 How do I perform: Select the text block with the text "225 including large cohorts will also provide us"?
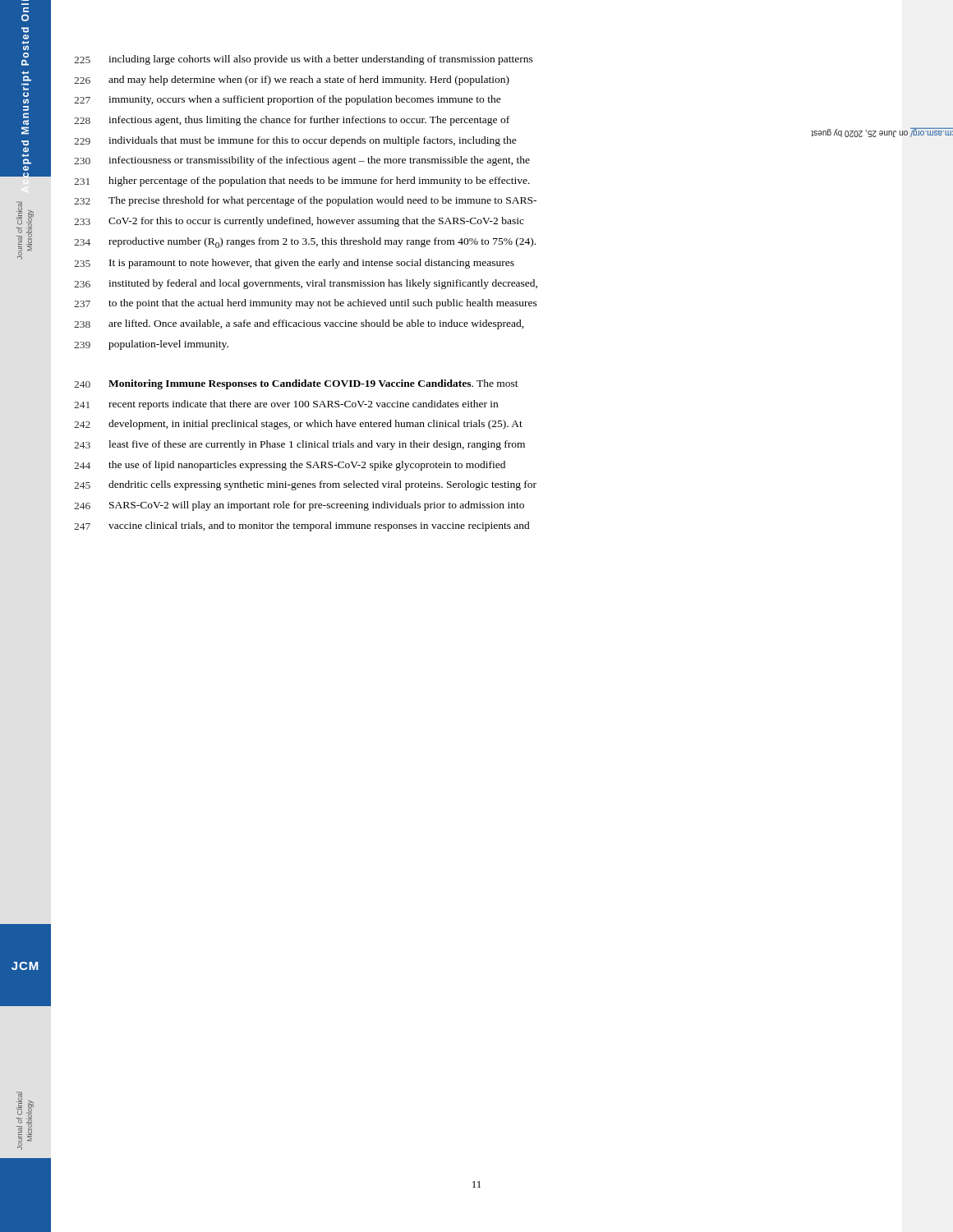(x=476, y=202)
